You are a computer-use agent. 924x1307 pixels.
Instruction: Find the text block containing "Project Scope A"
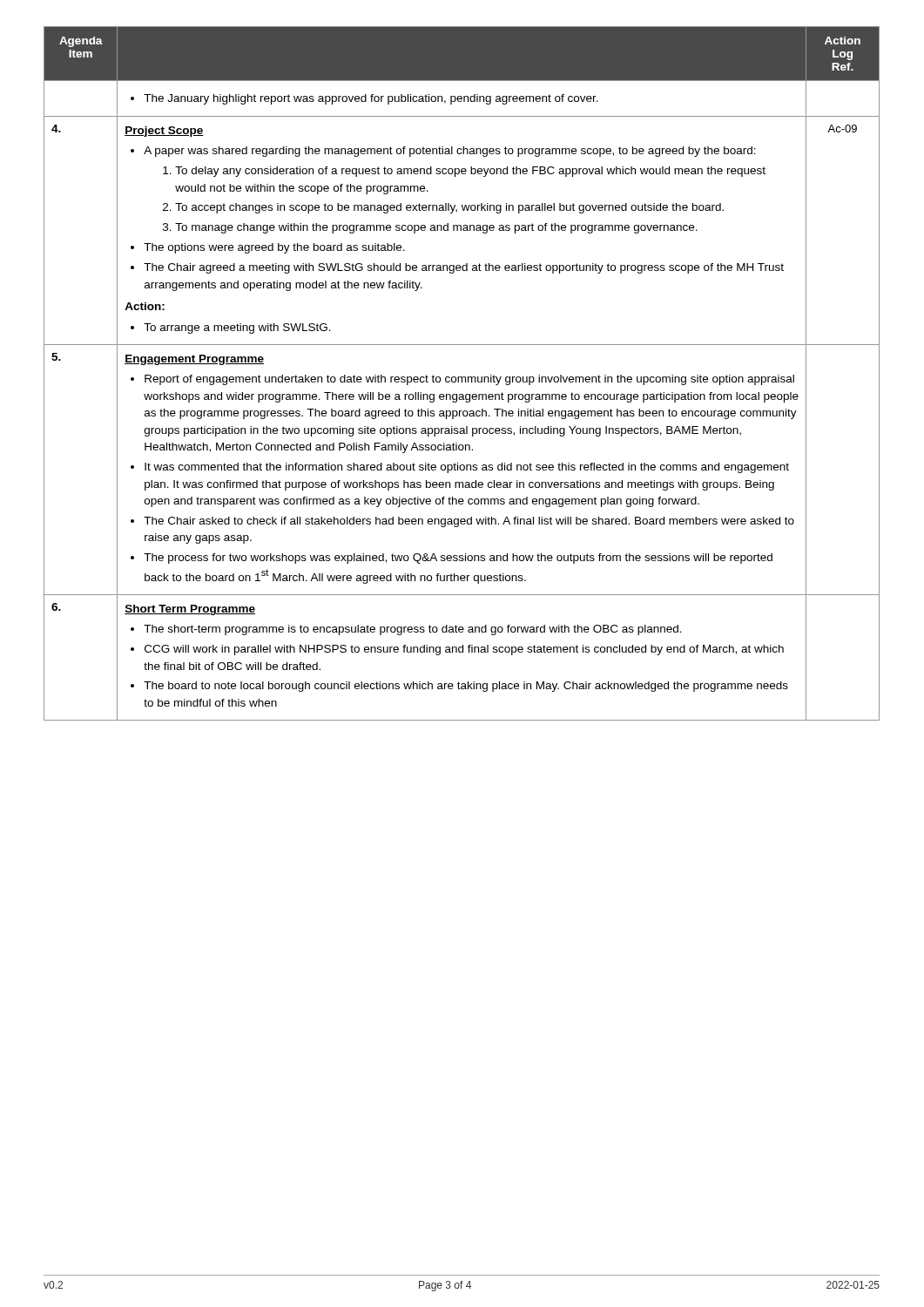462,230
